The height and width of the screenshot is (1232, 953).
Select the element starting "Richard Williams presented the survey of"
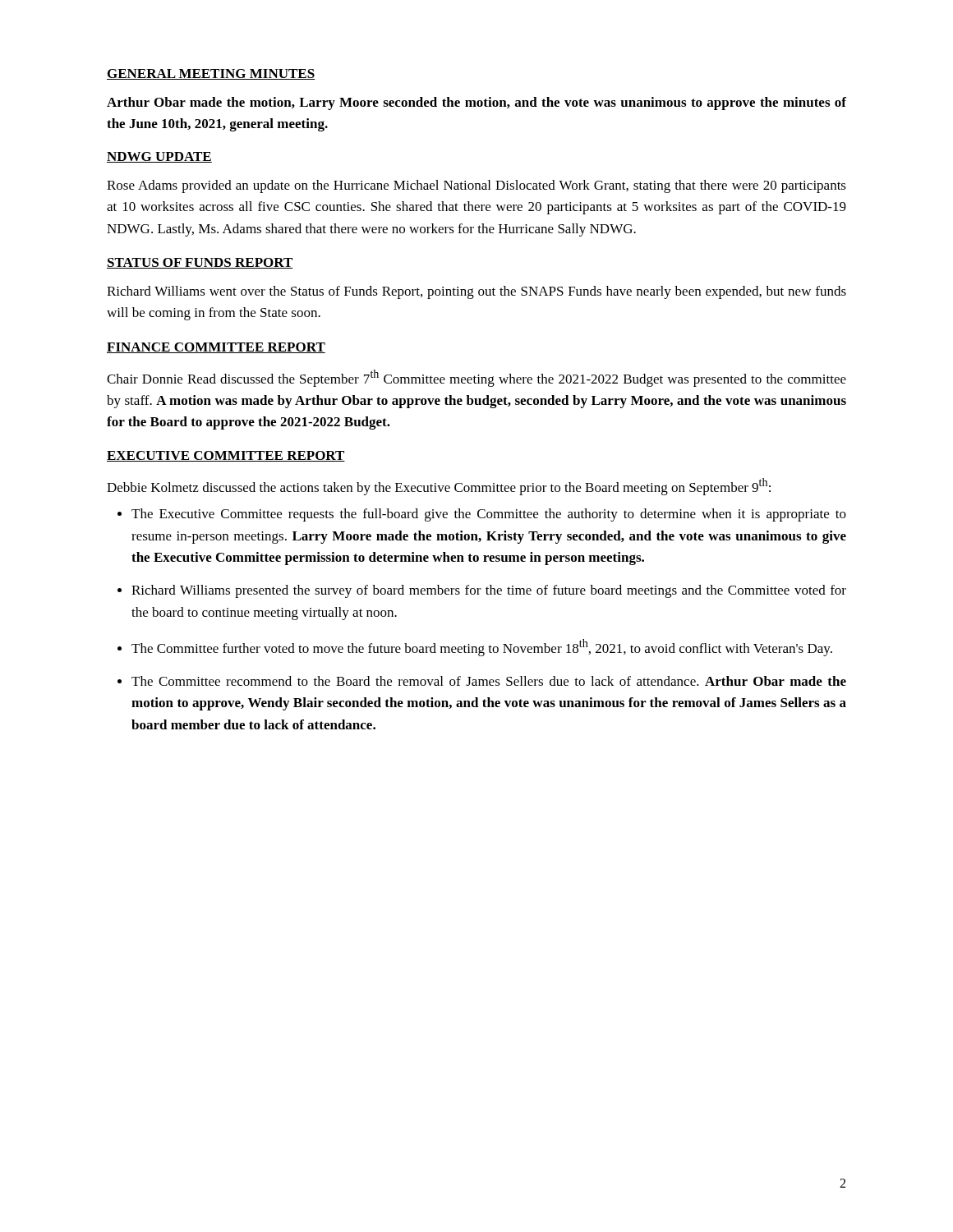489,601
